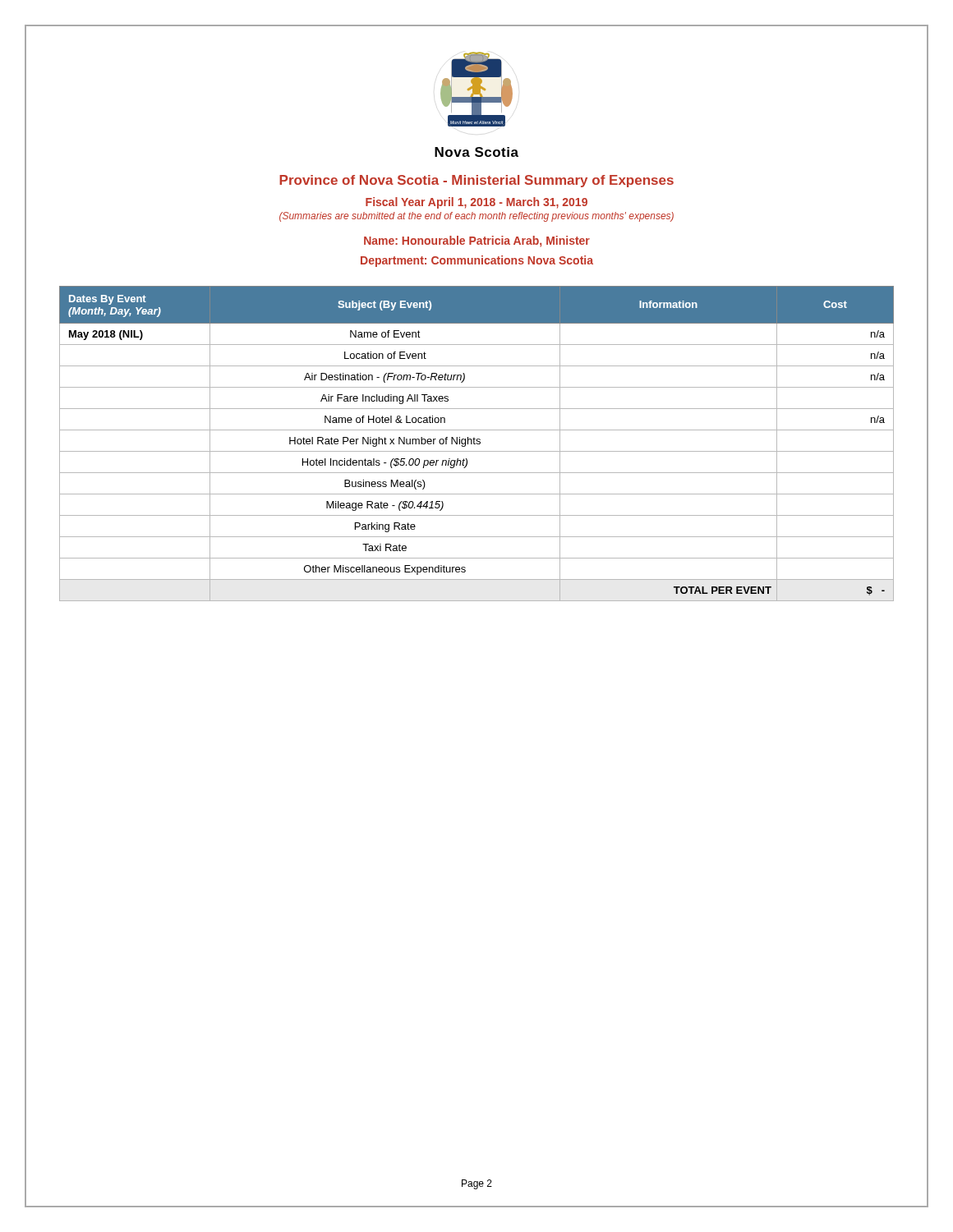953x1232 pixels.
Task: Find the region starting "(Summaries are submitted at the end of"
Action: (476, 216)
